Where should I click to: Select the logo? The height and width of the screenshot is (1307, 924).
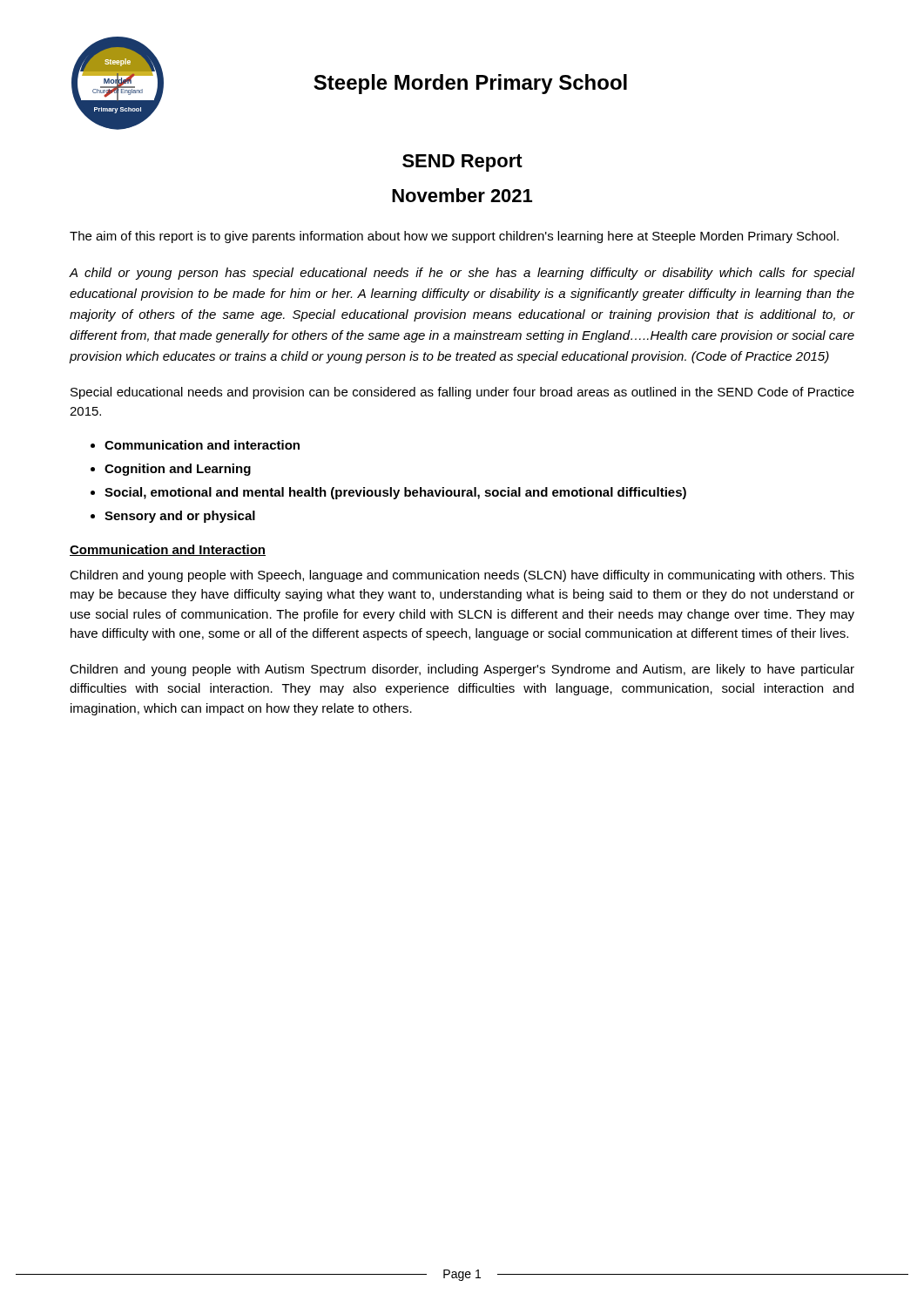pos(118,83)
